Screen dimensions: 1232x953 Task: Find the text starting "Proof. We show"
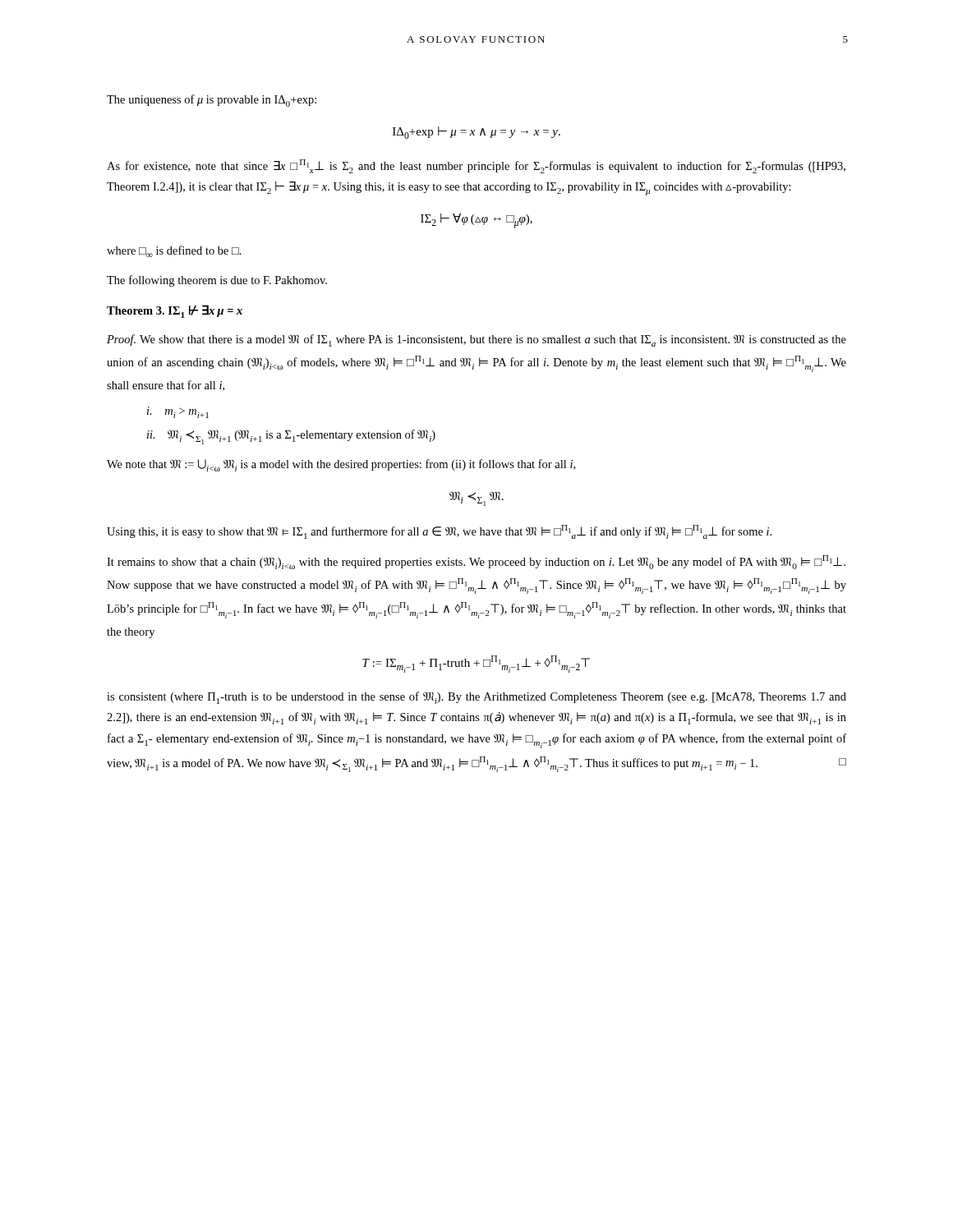click(x=476, y=362)
